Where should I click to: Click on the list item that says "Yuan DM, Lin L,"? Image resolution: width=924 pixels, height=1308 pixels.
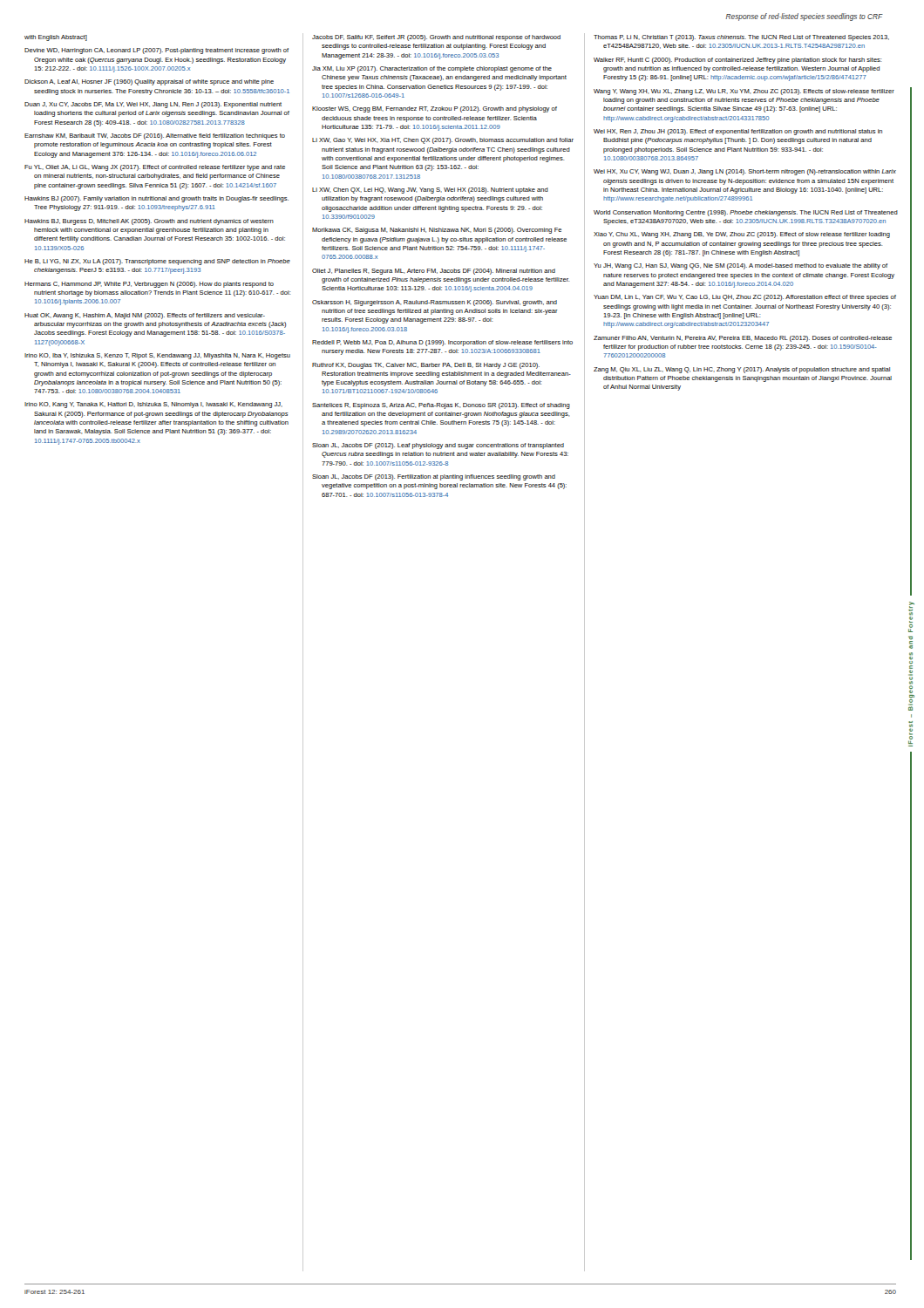(745, 311)
